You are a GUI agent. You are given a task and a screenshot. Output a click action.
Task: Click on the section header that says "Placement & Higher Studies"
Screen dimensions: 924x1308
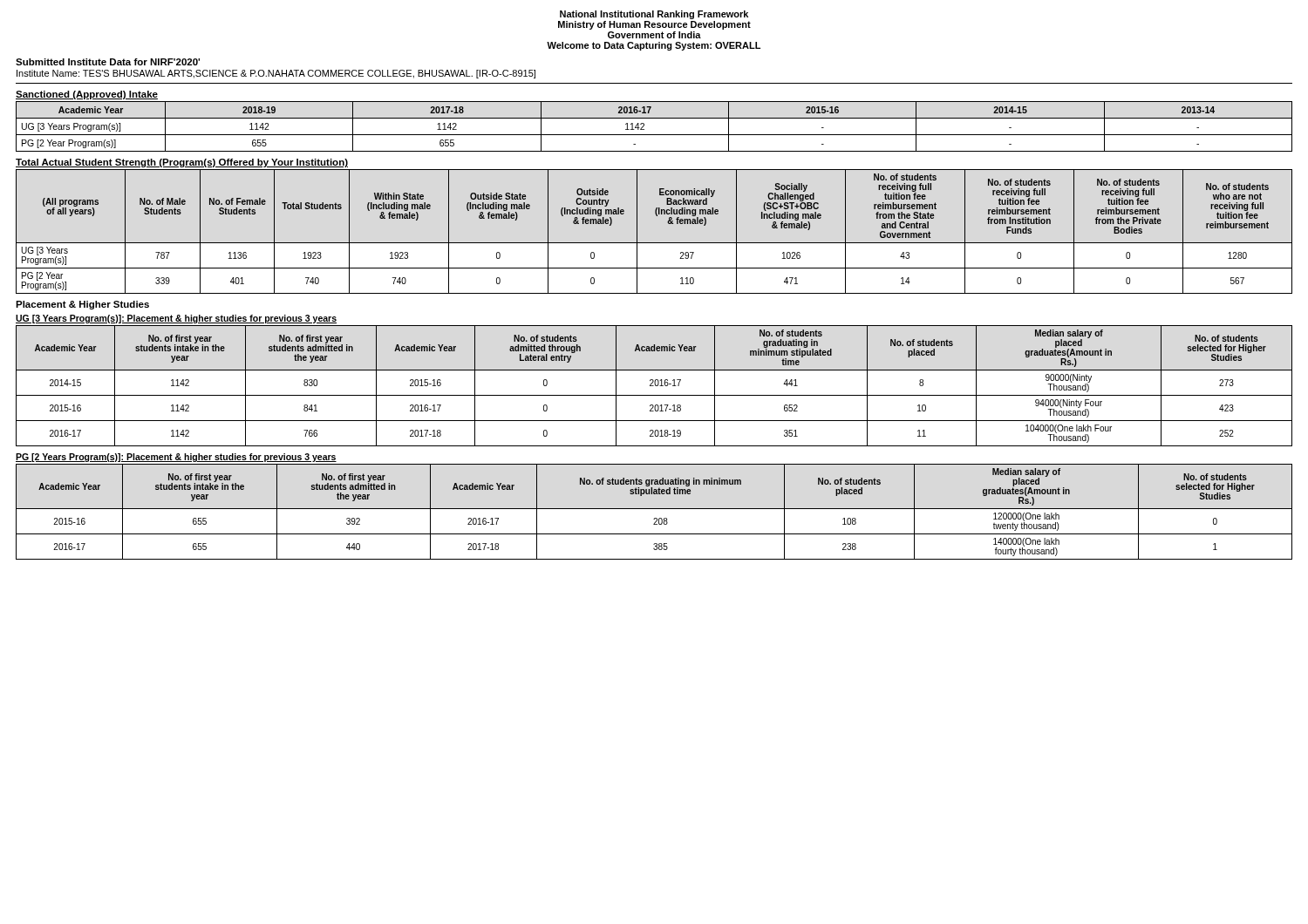click(83, 304)
